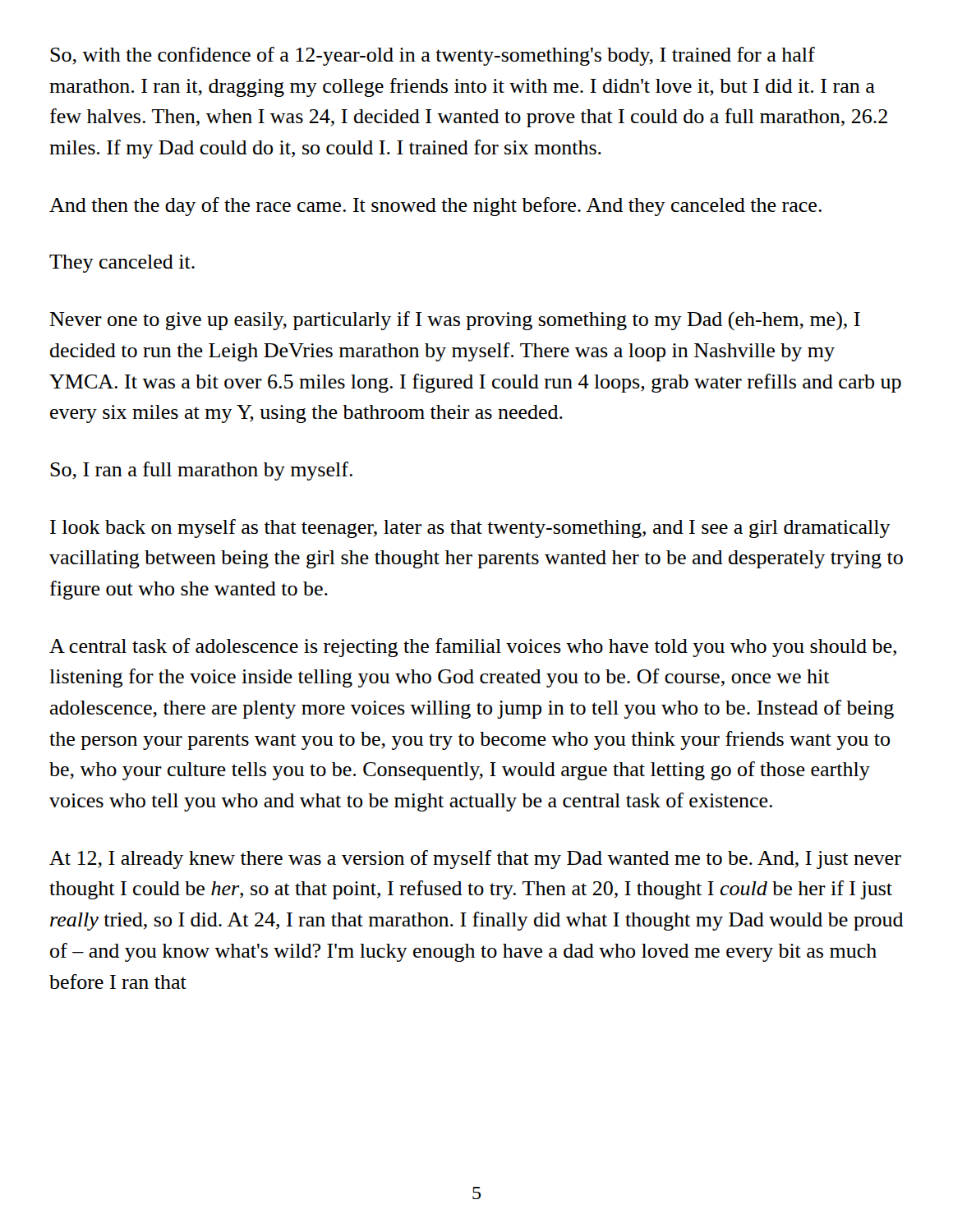Screen dimensions: 1232x953
Task: Point to "They canceled it."
Action: point(123,262)
